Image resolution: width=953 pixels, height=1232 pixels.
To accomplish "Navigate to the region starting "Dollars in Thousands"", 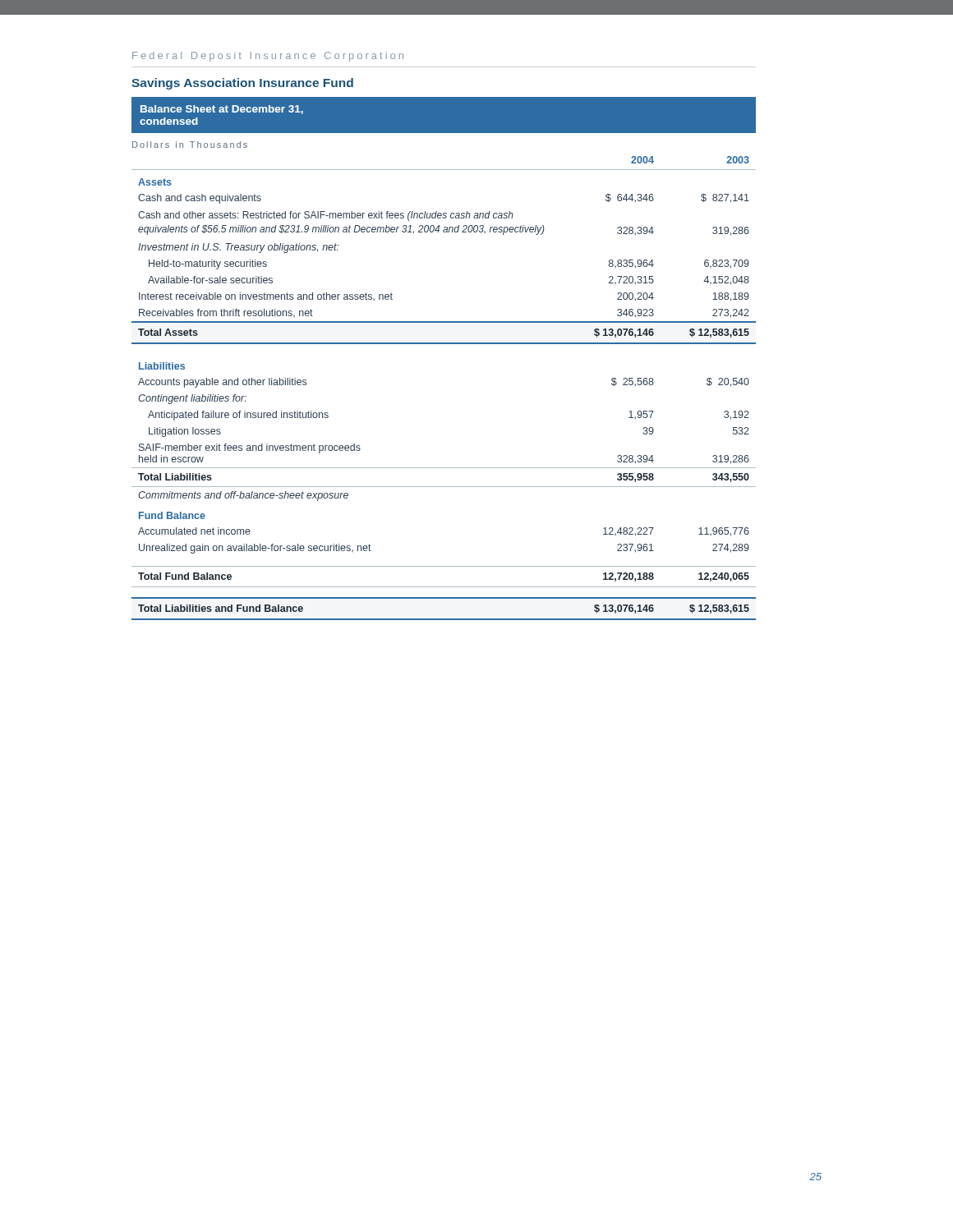I will pos(190,145).
